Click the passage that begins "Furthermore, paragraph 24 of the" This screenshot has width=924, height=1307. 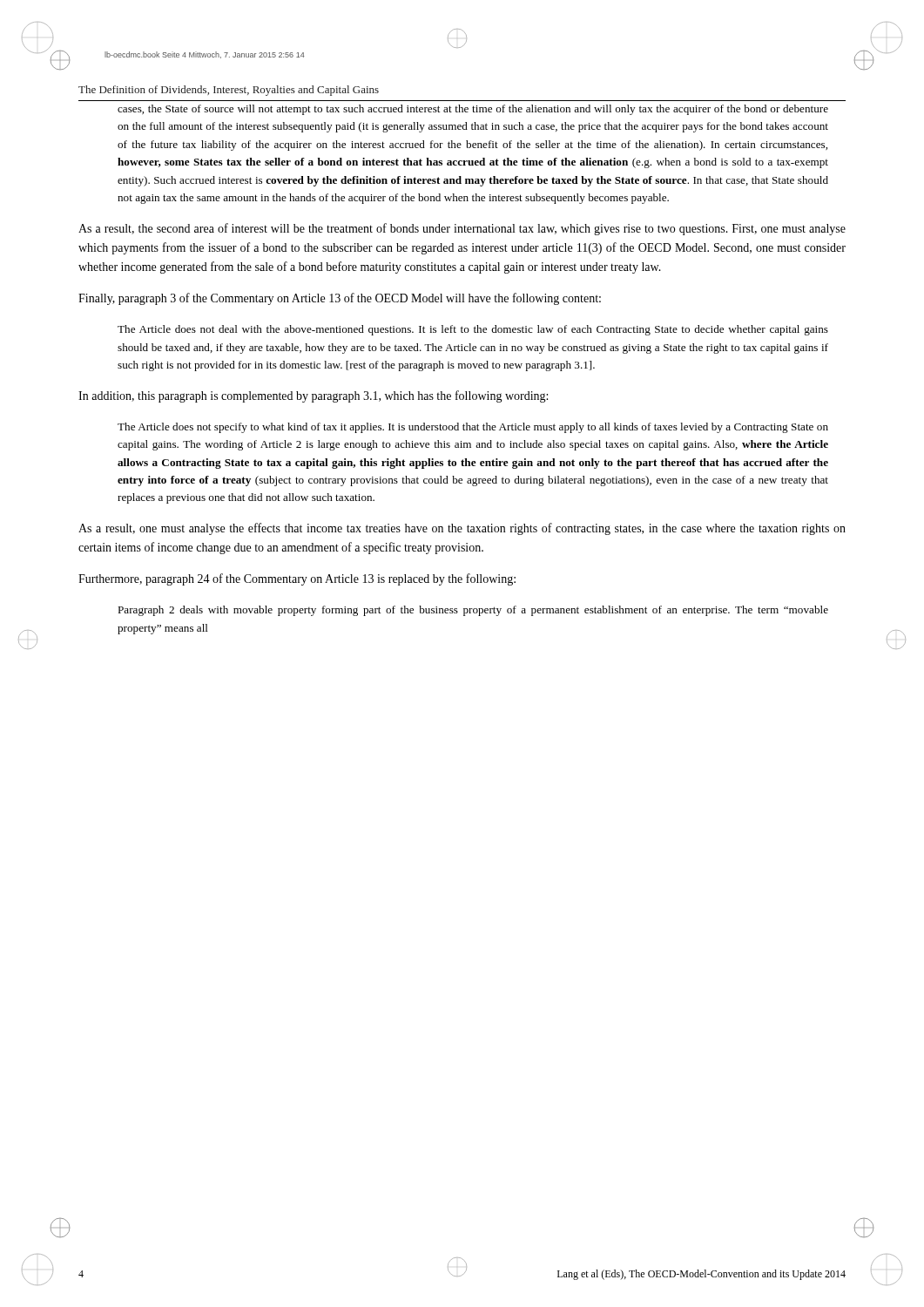coord(297,579)
